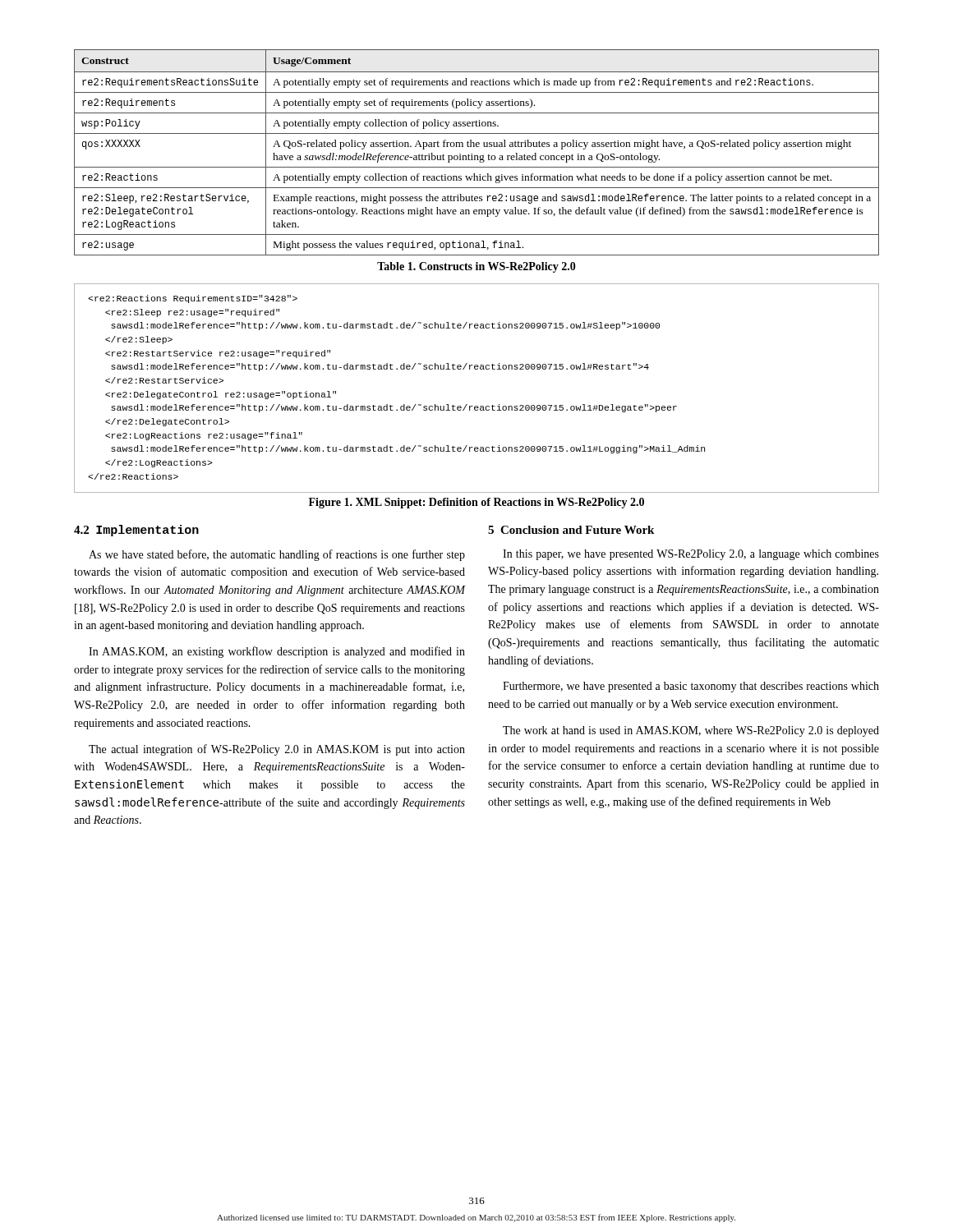
Task: Locate the text "4.2 Implementation"
Action: point(137,531)
